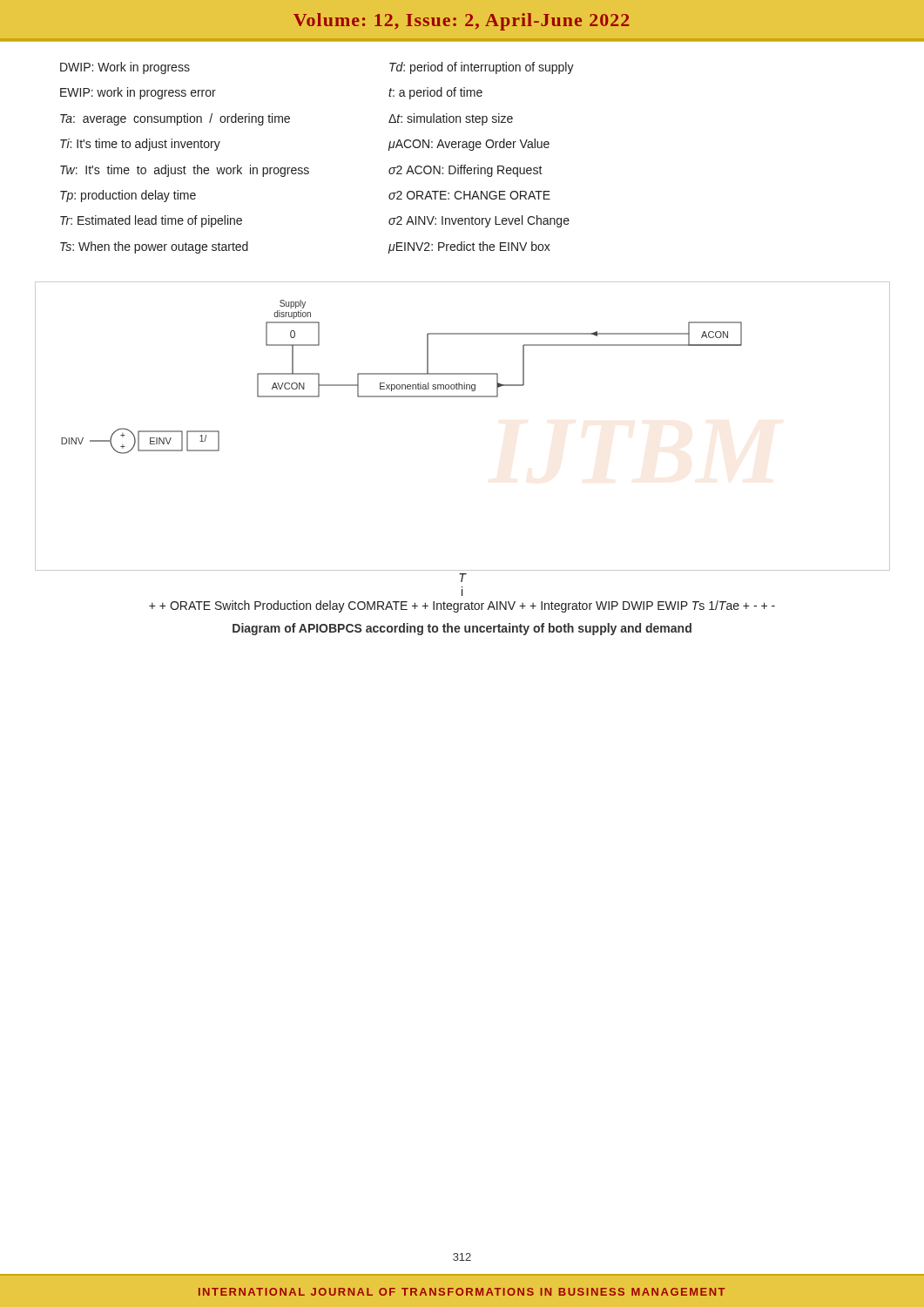
Task: Locate the text starting "Ts: When the power outage"
Action: 154,246
